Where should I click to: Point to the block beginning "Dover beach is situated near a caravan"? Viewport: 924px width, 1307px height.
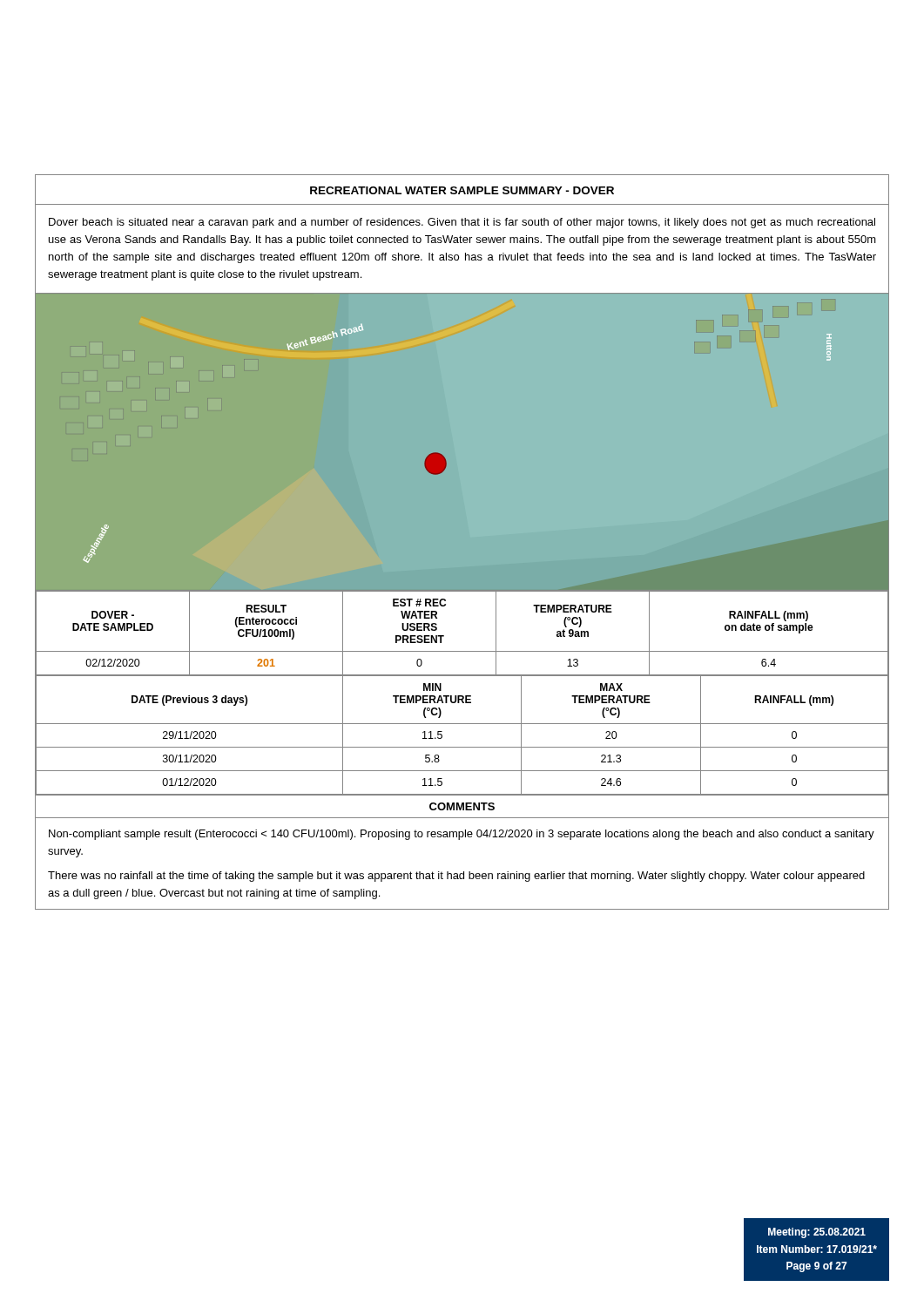click(x=462, y=248)
